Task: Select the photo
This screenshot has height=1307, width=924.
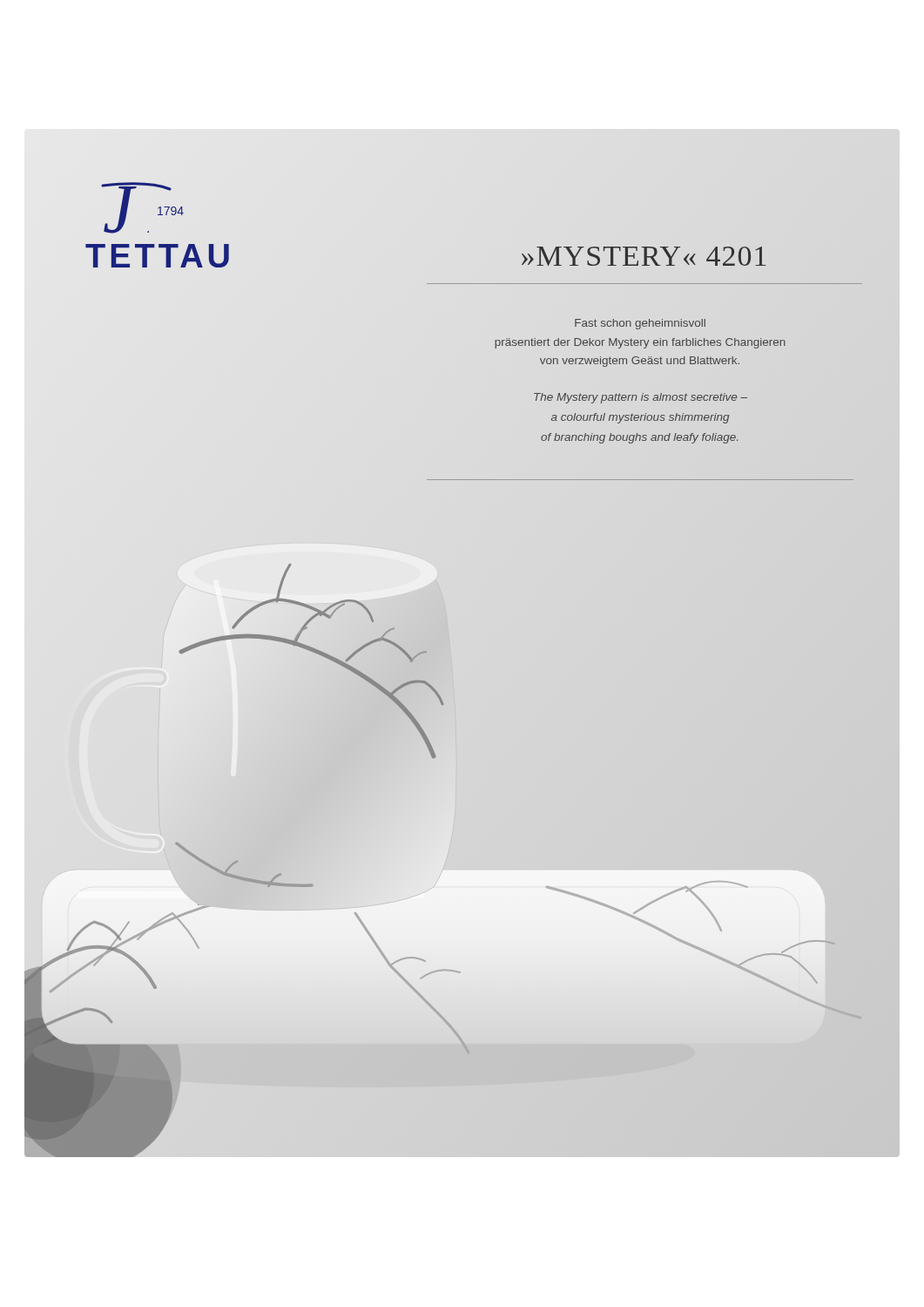Action: 462,643
